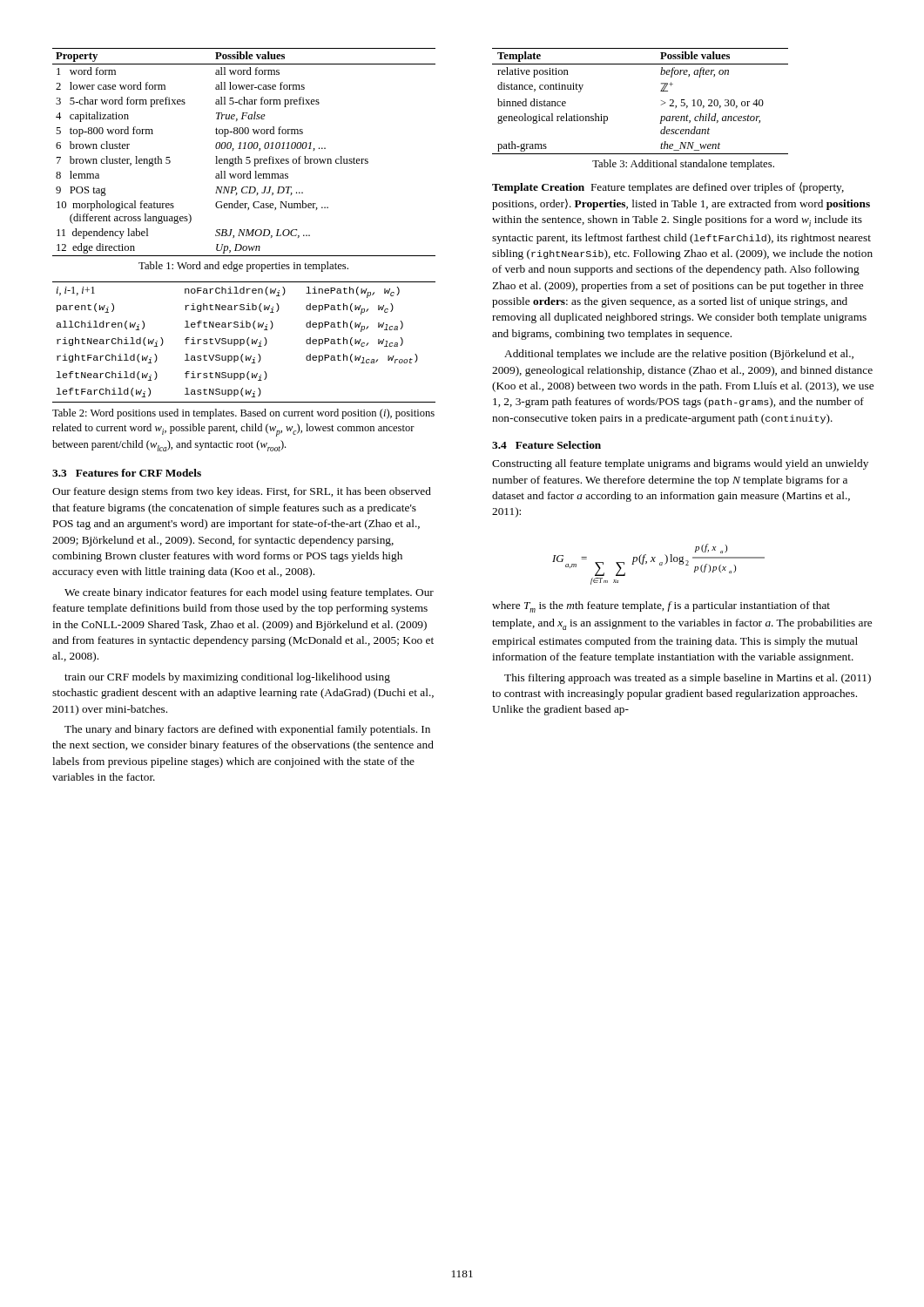The width and height of the screenshot is (924, 1307).
Task: Find the block on this page that starts "The unary and binary factors are"
Action: (x=243, y=753)
